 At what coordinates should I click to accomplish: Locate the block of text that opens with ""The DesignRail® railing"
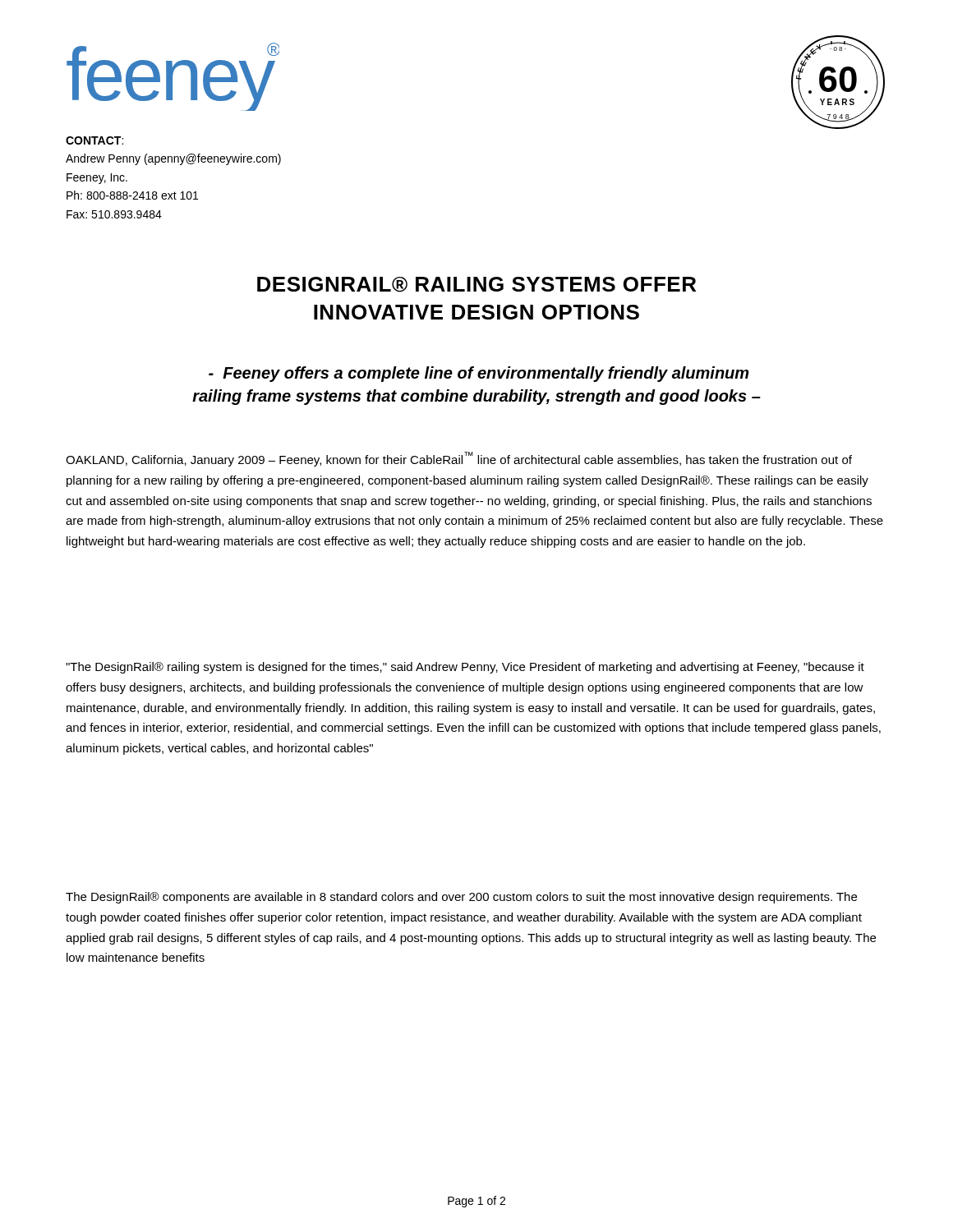pyautogui.click(x=476, y=708)
